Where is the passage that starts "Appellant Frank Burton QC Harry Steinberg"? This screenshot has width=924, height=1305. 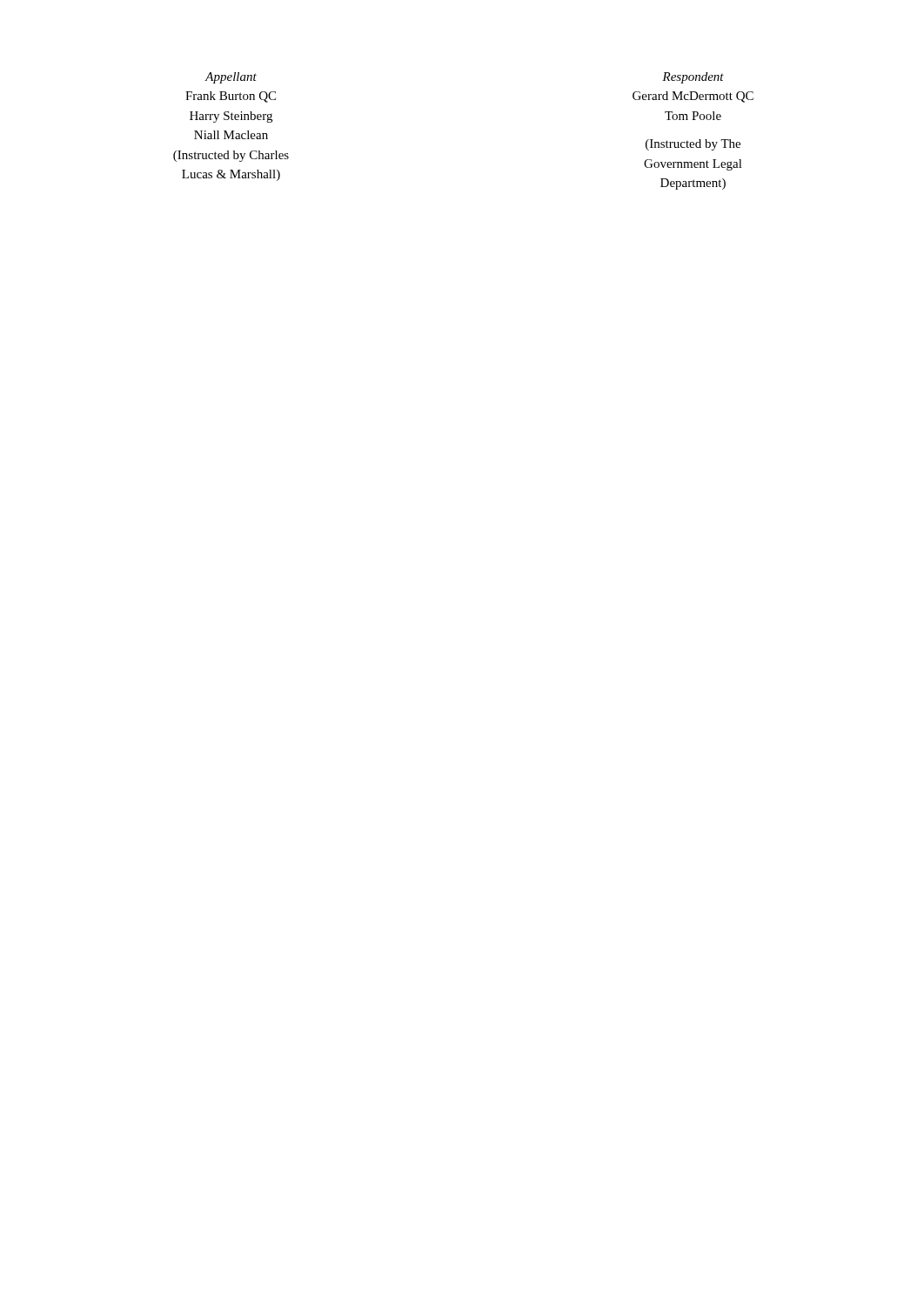(231, 127)
